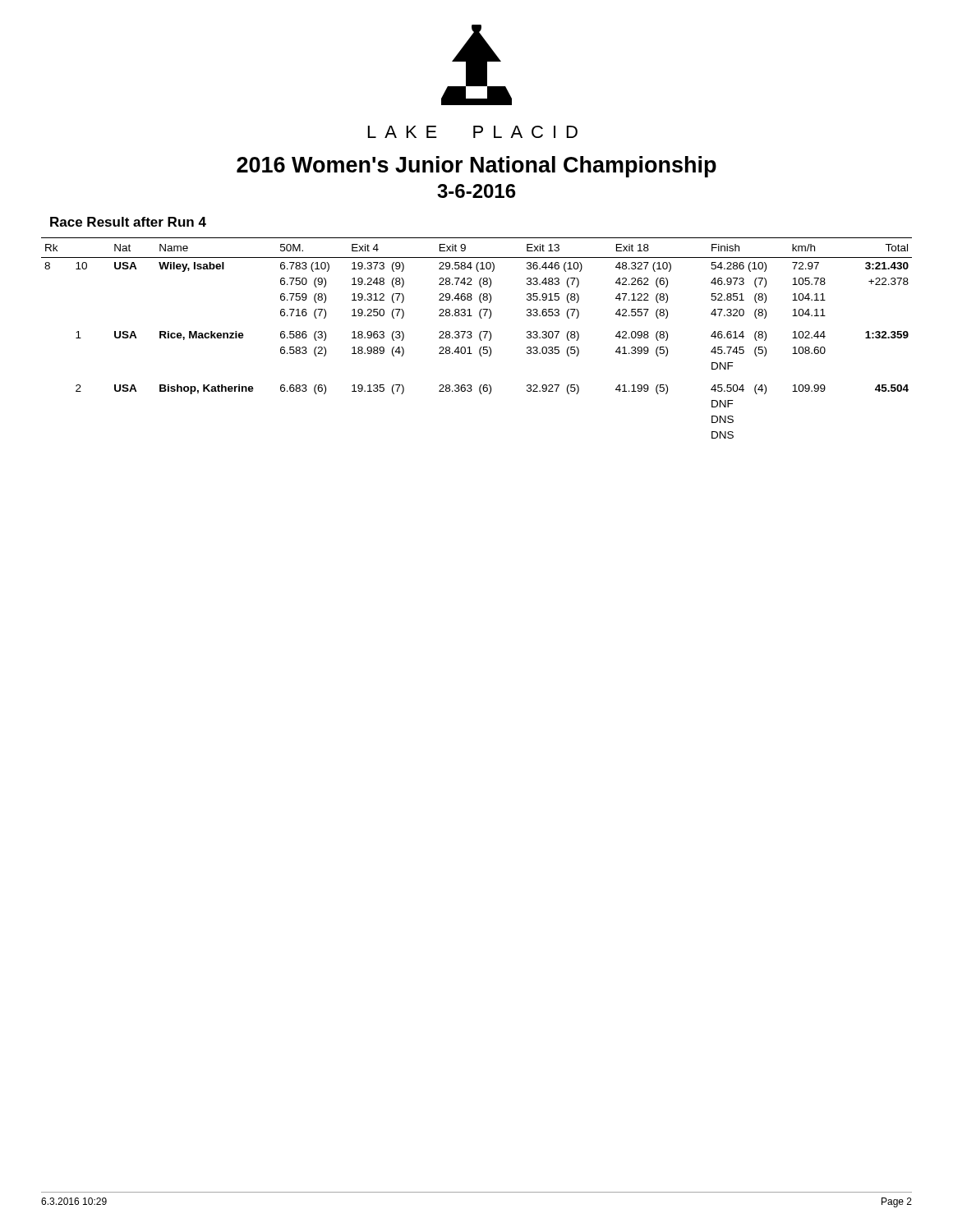953x1232 pixels.
Task: Select the logo
Action: [x=476, y=70]
